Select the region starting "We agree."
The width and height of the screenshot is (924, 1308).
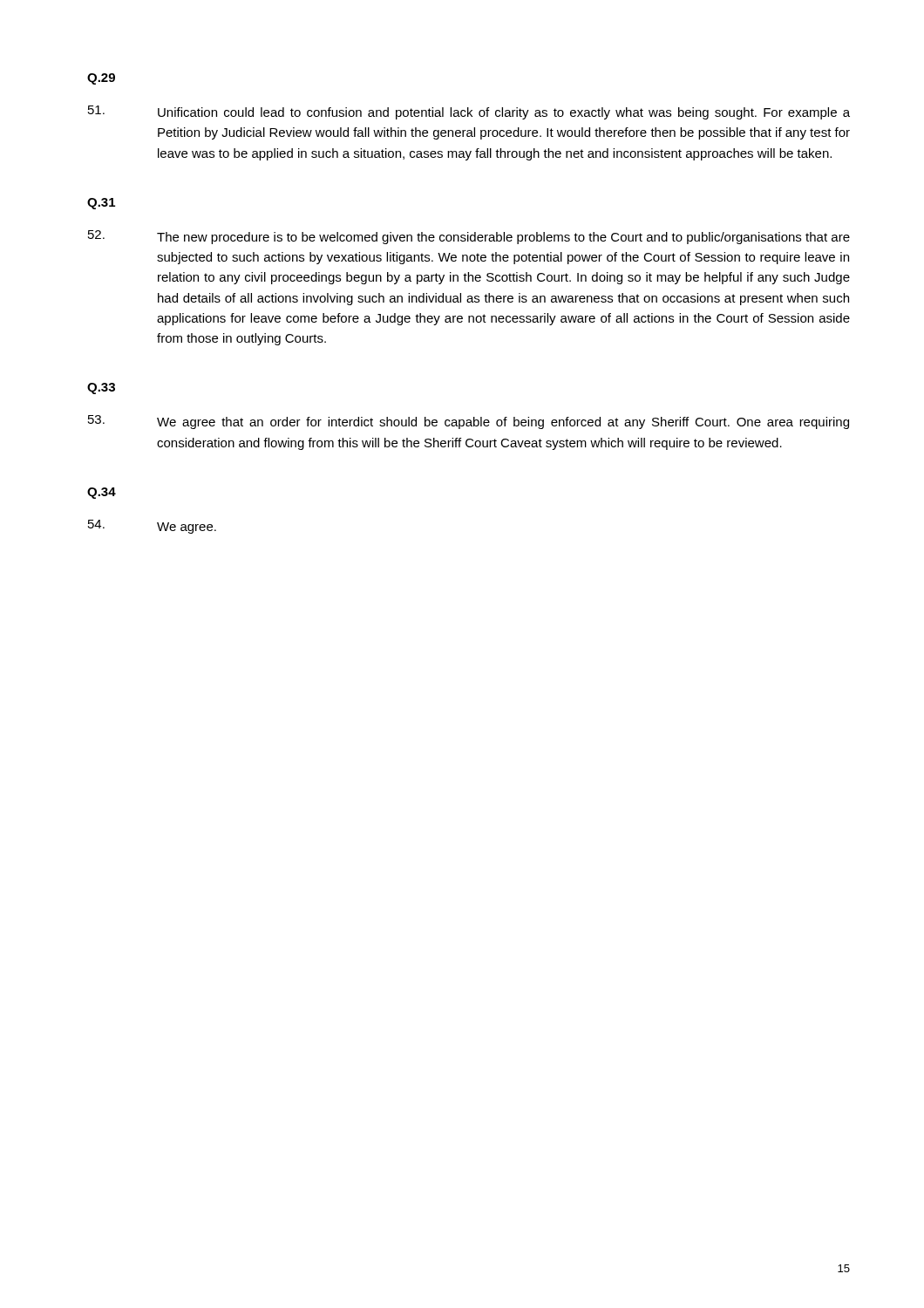[x=186, y=526]
